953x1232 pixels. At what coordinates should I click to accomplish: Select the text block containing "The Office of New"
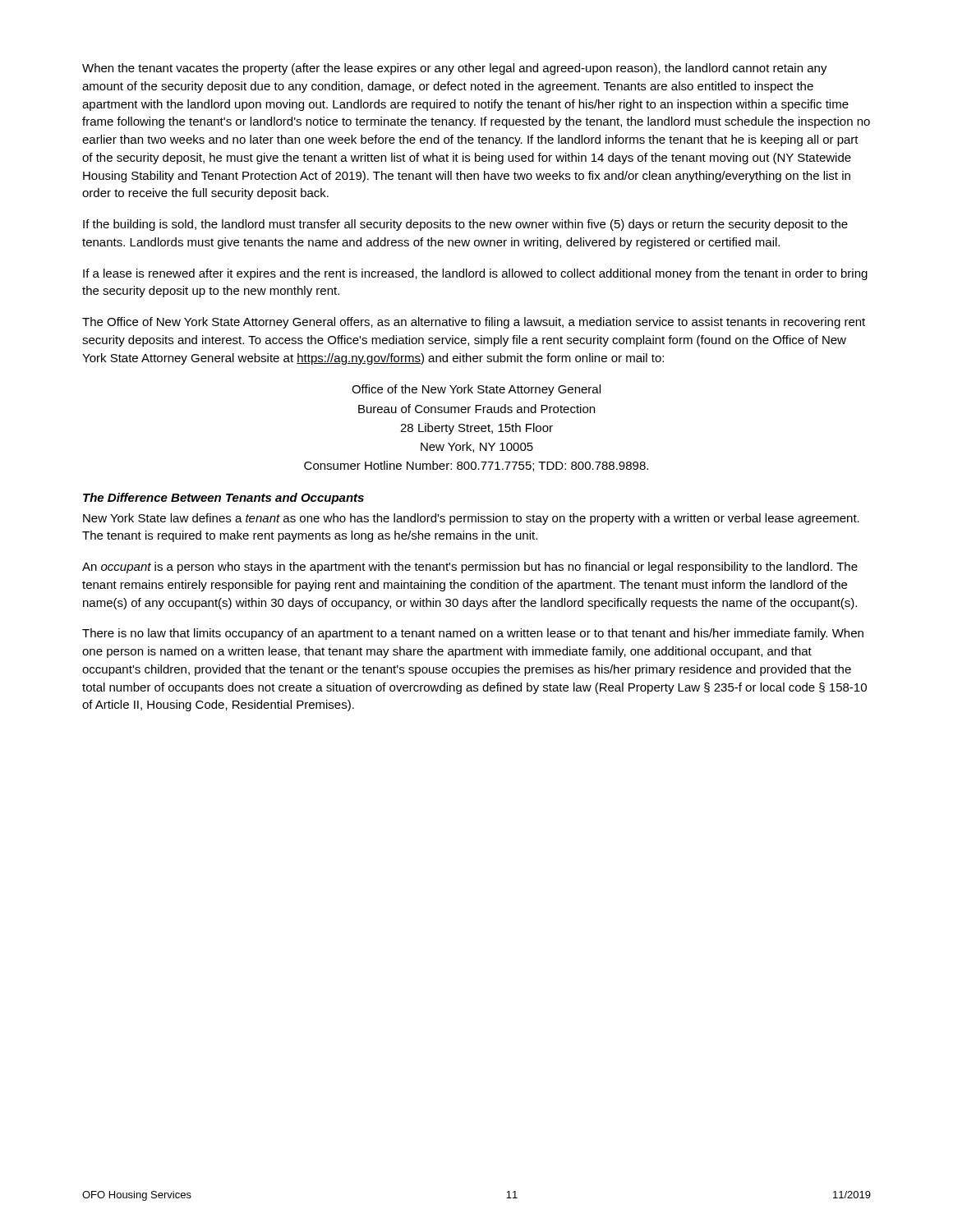pos(476,340)
